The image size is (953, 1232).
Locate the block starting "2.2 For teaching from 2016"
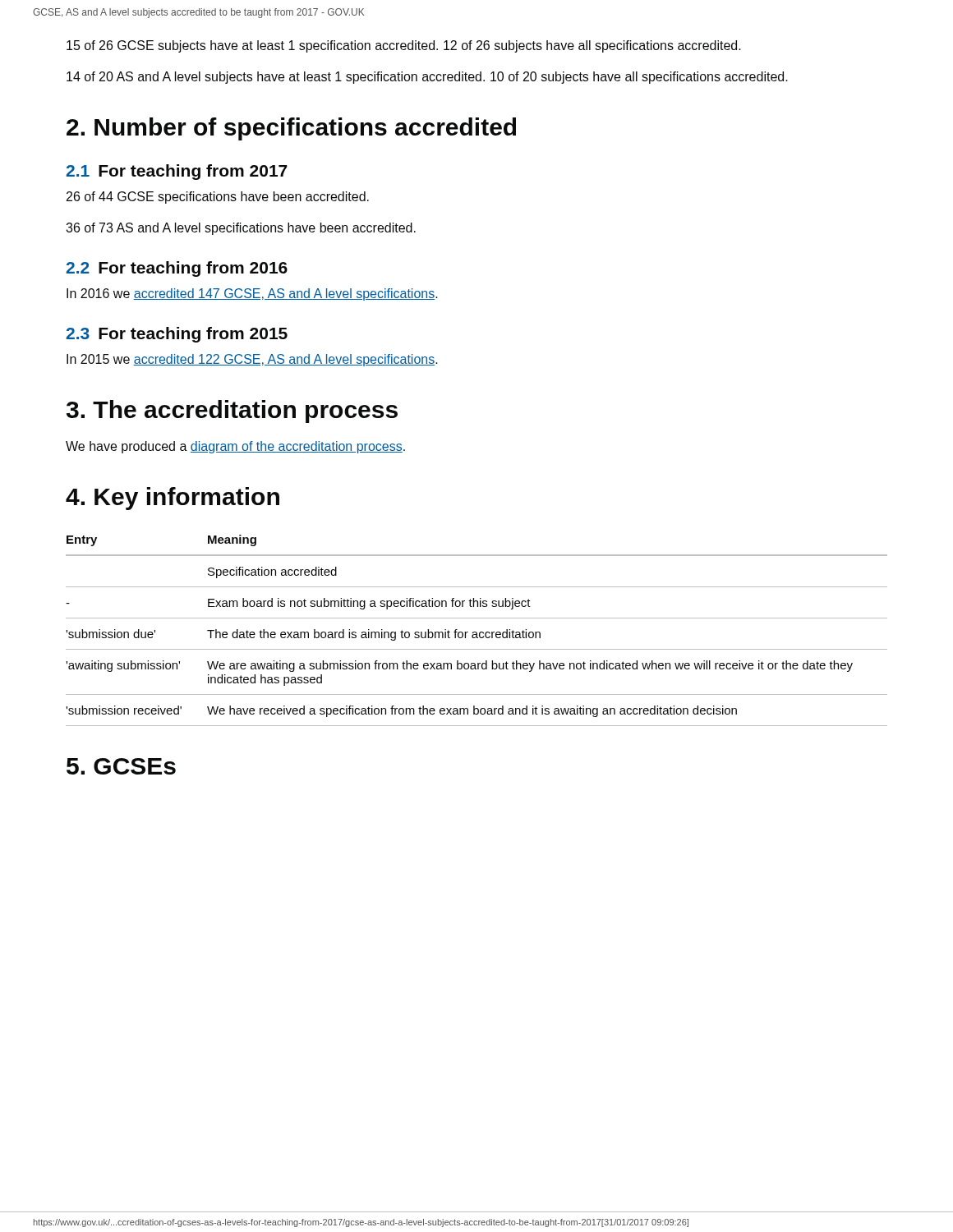pyautogui.click(x=177, y=268)
